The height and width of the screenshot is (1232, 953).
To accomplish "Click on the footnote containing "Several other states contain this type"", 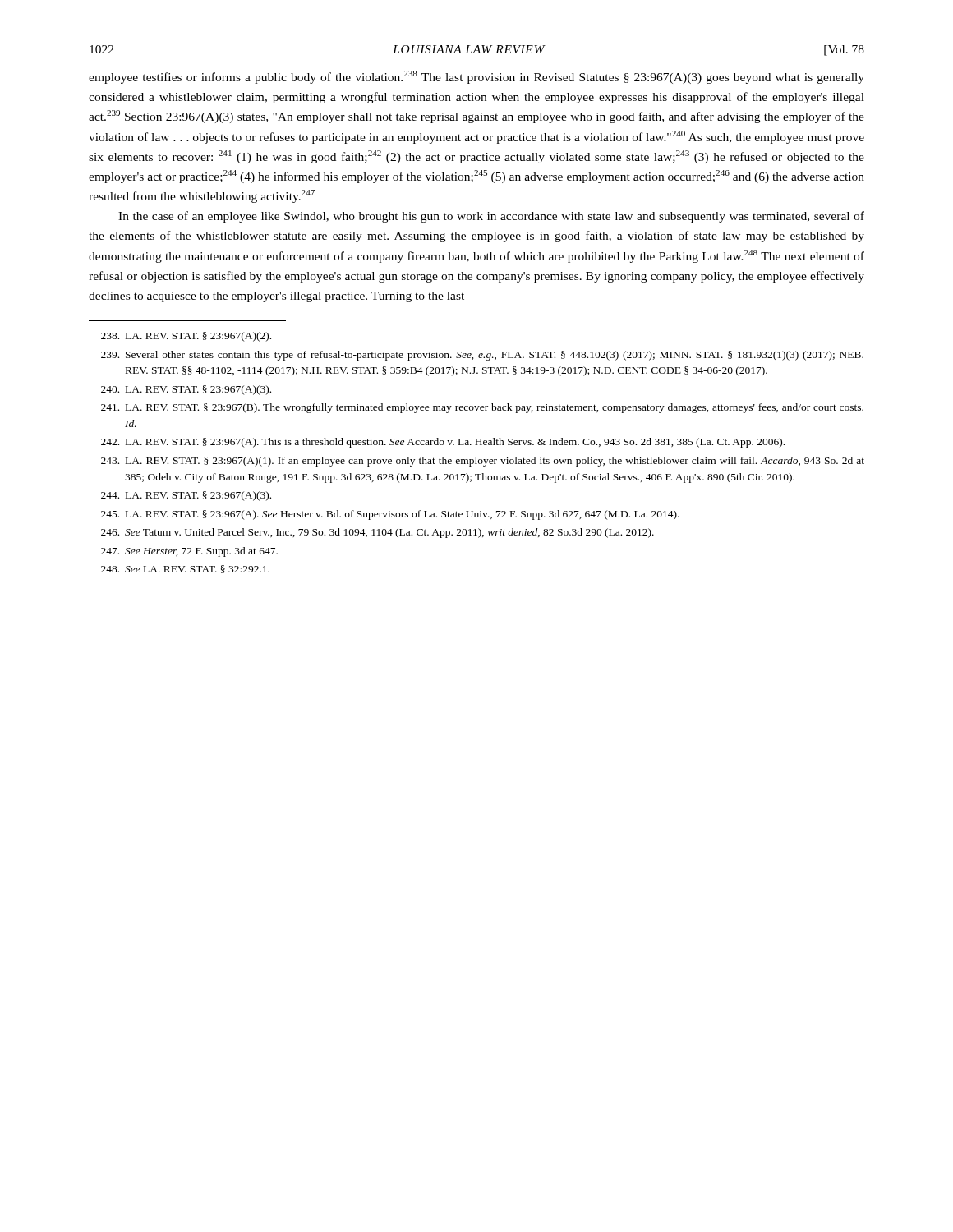I will point(476,362).
